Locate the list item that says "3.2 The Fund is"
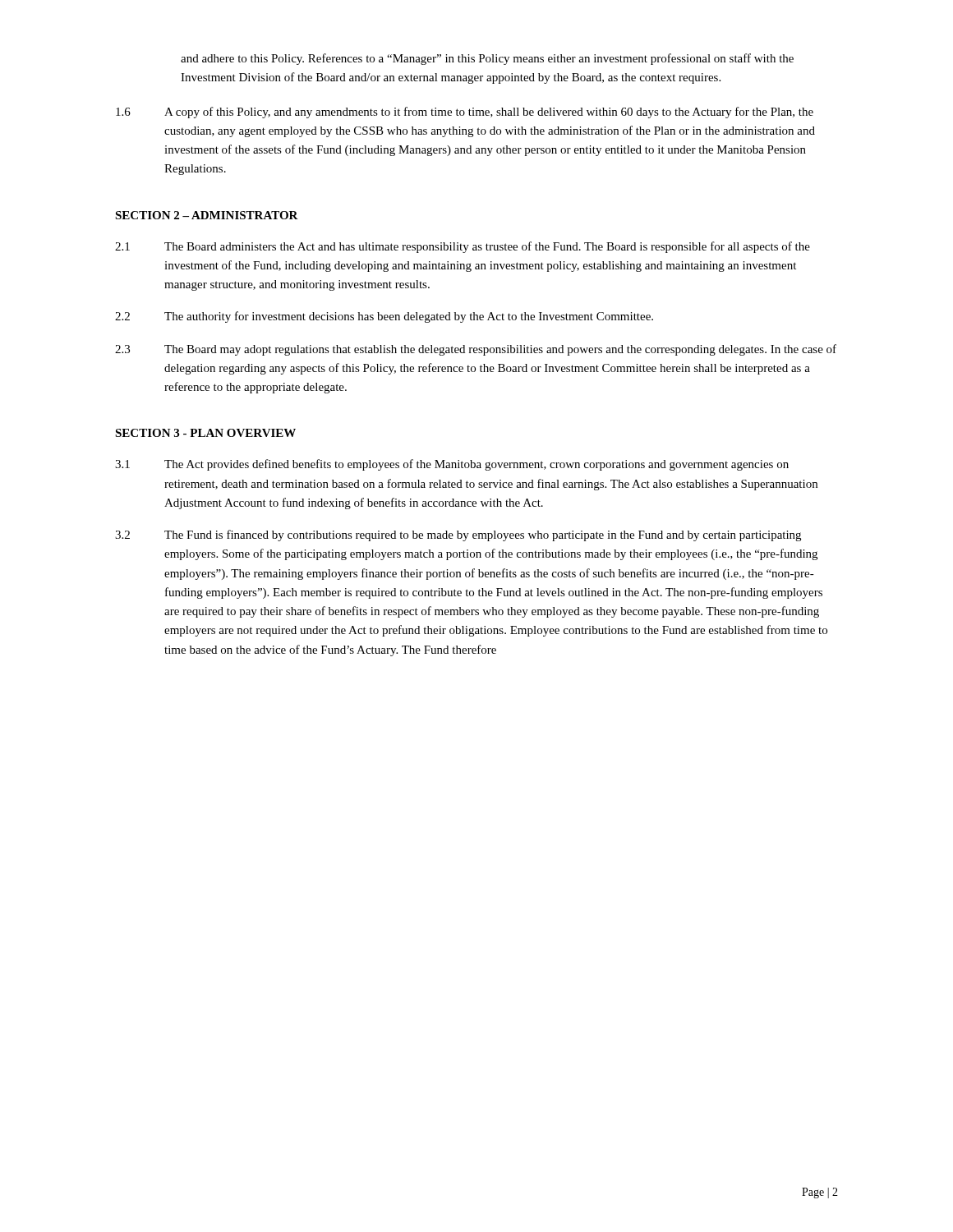This screenshot has width=953, height=1232. (x=476, y=593)
